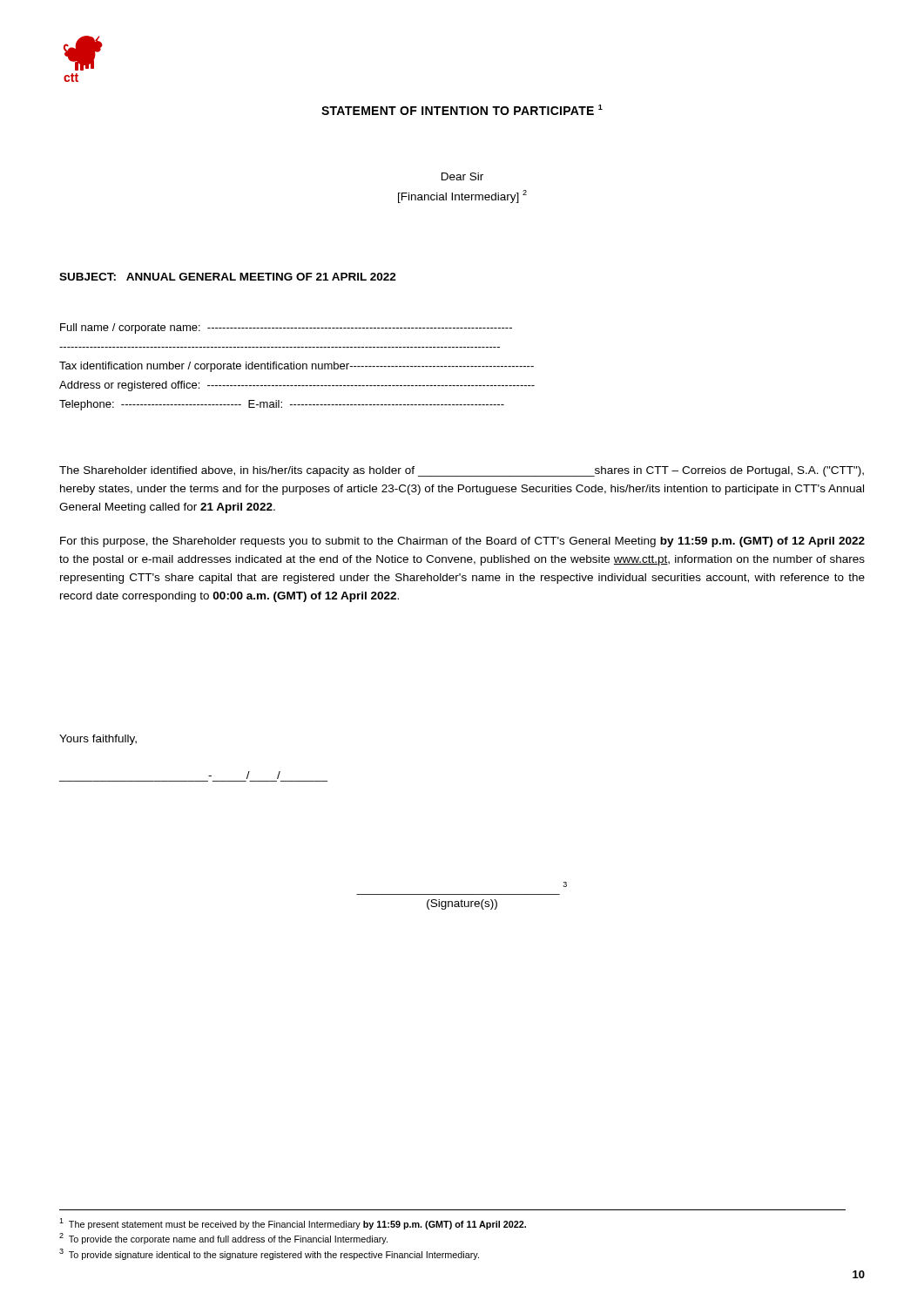Locate the logo
This screenshot has height=1307, width=924.
(93, 59)
